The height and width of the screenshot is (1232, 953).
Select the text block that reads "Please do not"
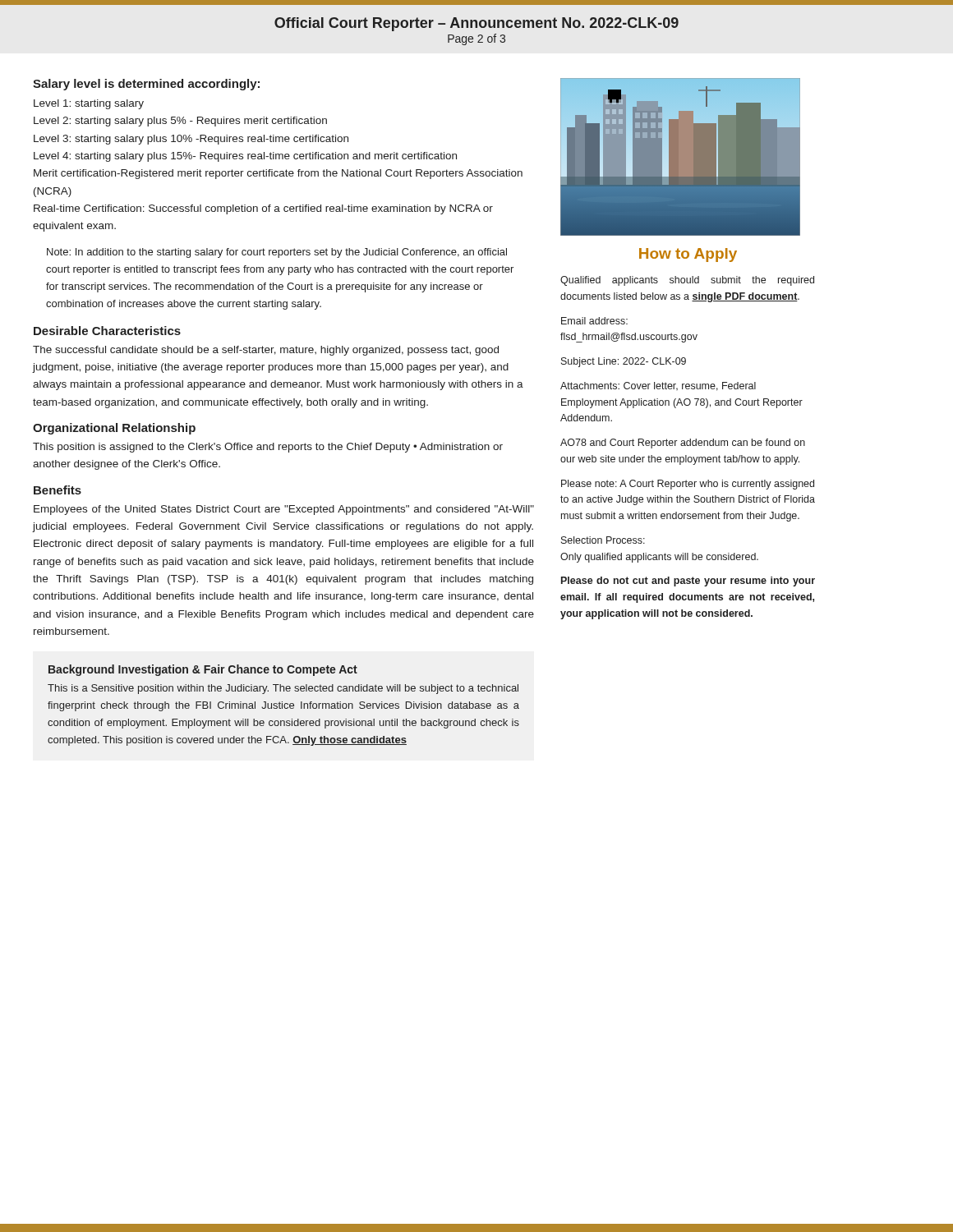pos(688,597)
